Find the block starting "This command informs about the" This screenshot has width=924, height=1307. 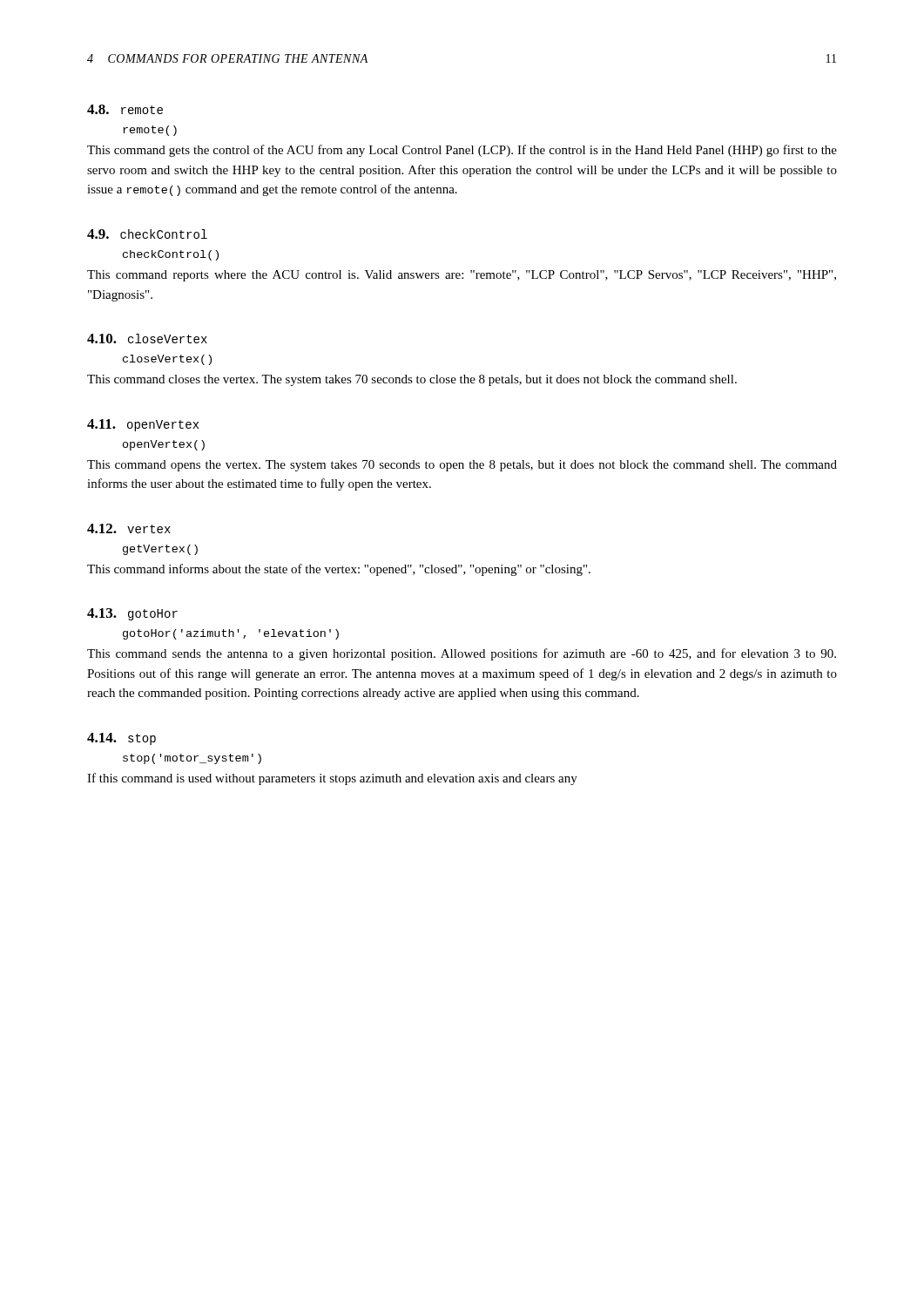pos(339,569)
